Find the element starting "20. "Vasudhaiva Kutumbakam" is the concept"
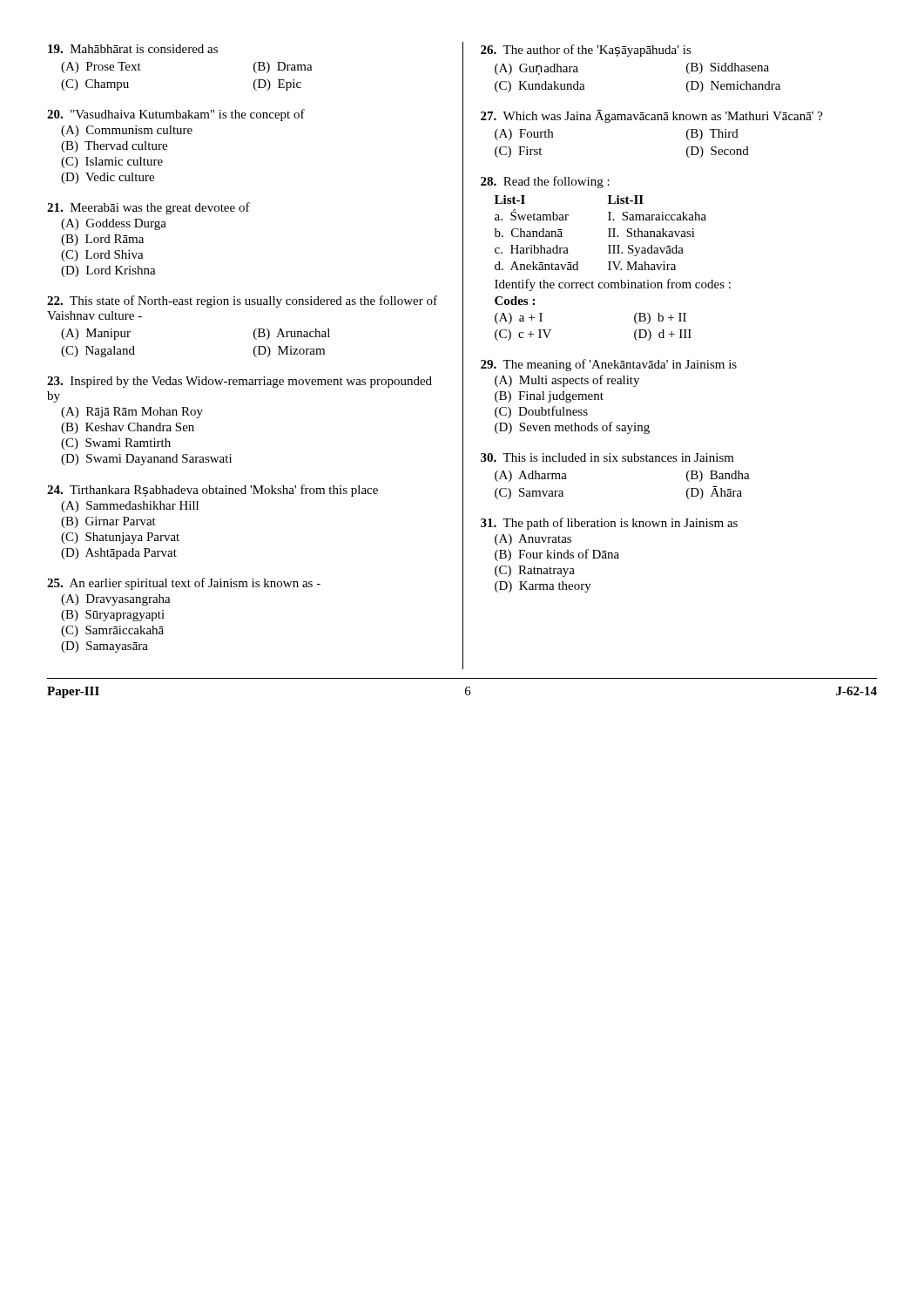The height and width of the screenshot is (1307, 924). point(176,115)
